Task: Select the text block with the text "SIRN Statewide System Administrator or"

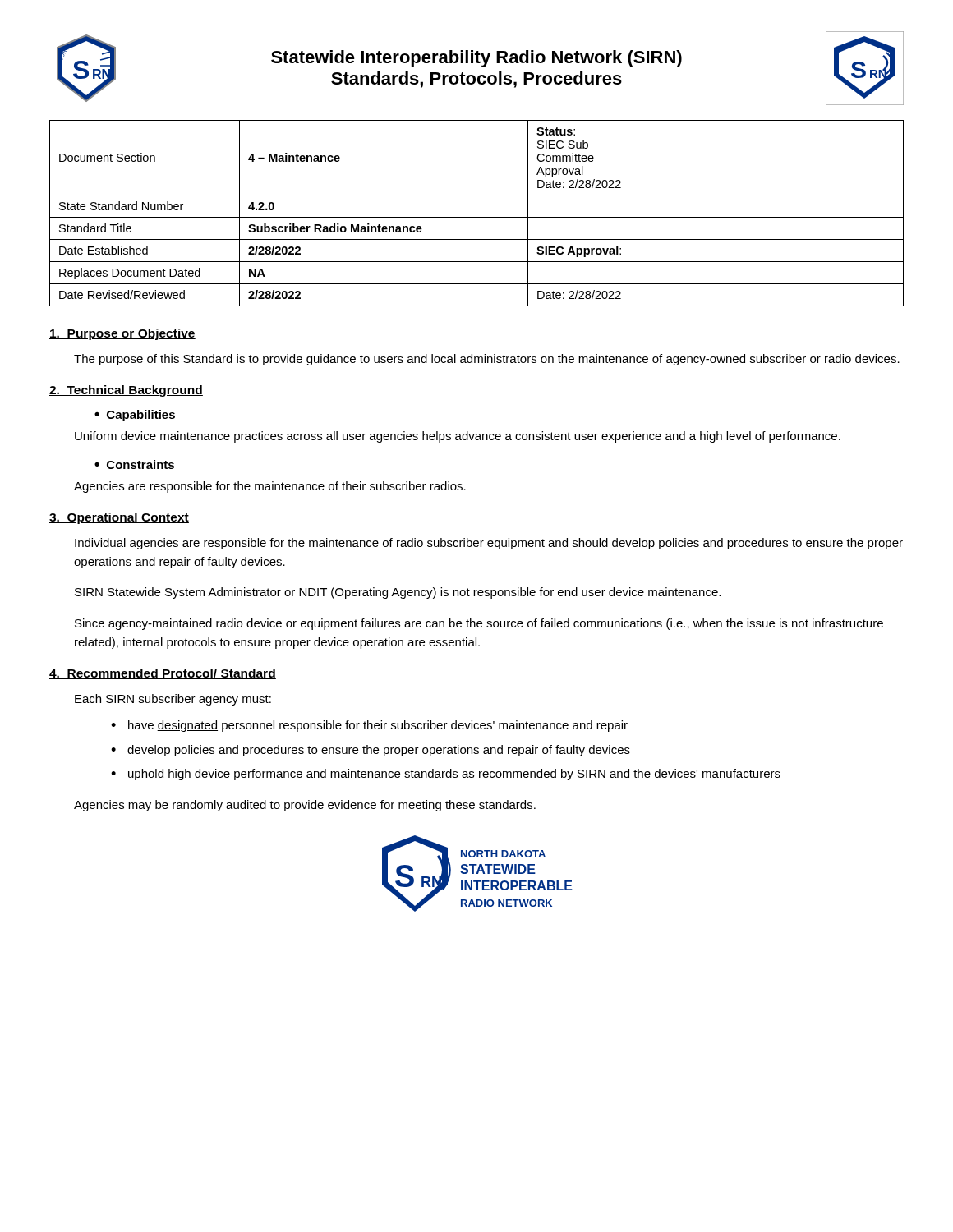Action: [x=398, y=592]
